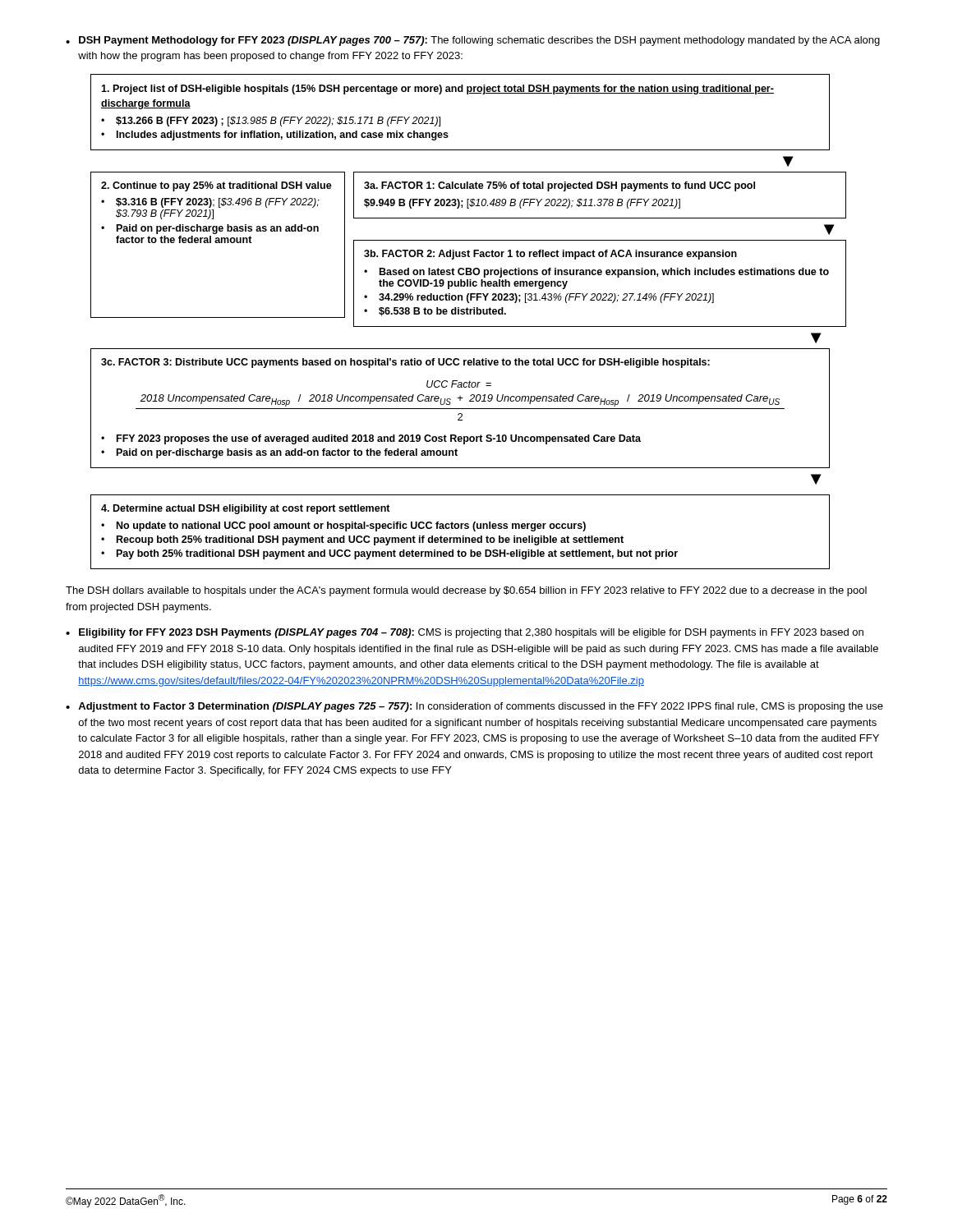
Task: Point to the block beginning "• Adjustment to Factor 3 Determination (DISPLAY pages"
Action: 476,738
